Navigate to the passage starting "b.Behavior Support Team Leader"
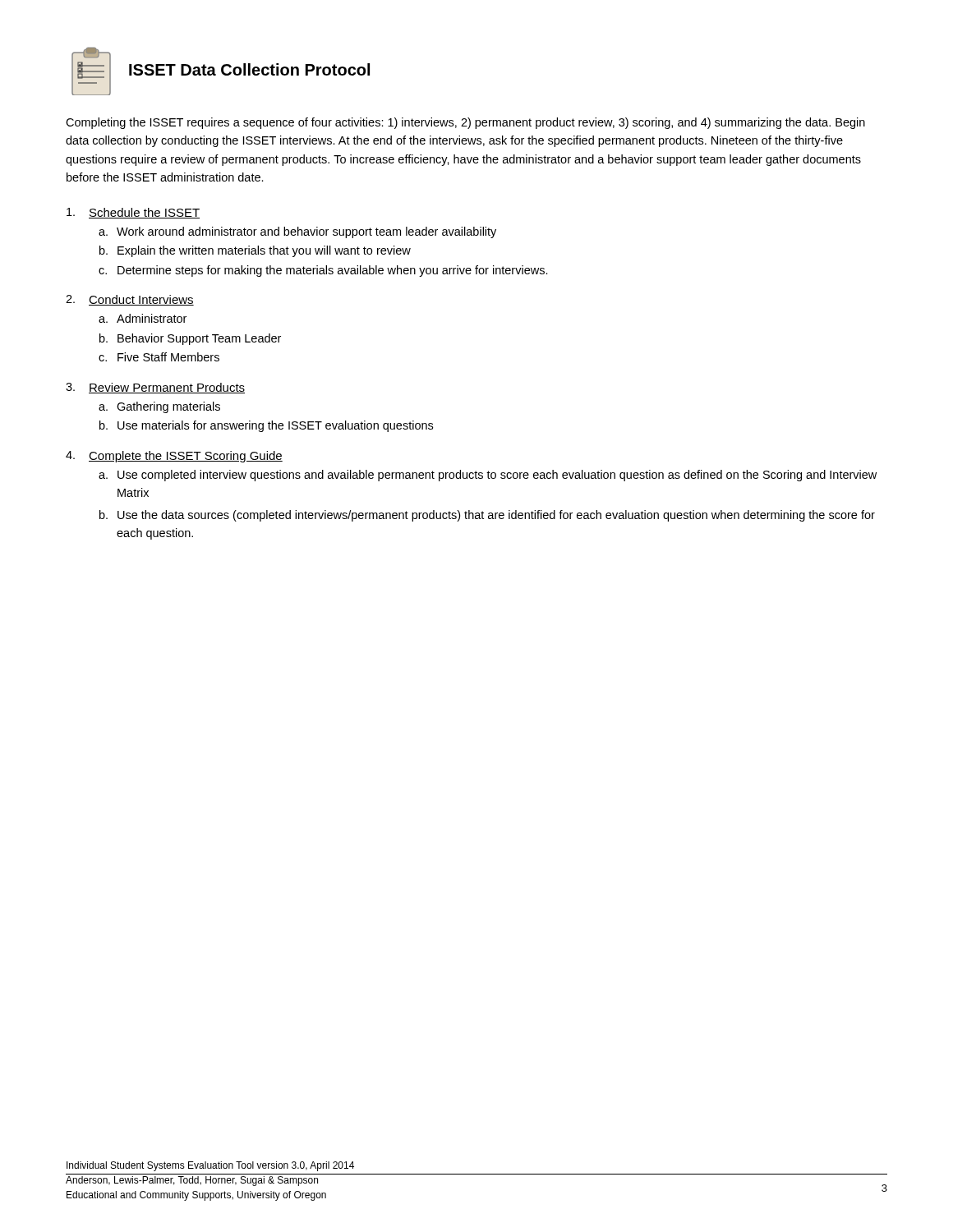This screenshot has height=1232, width=953. click(190, 338)
